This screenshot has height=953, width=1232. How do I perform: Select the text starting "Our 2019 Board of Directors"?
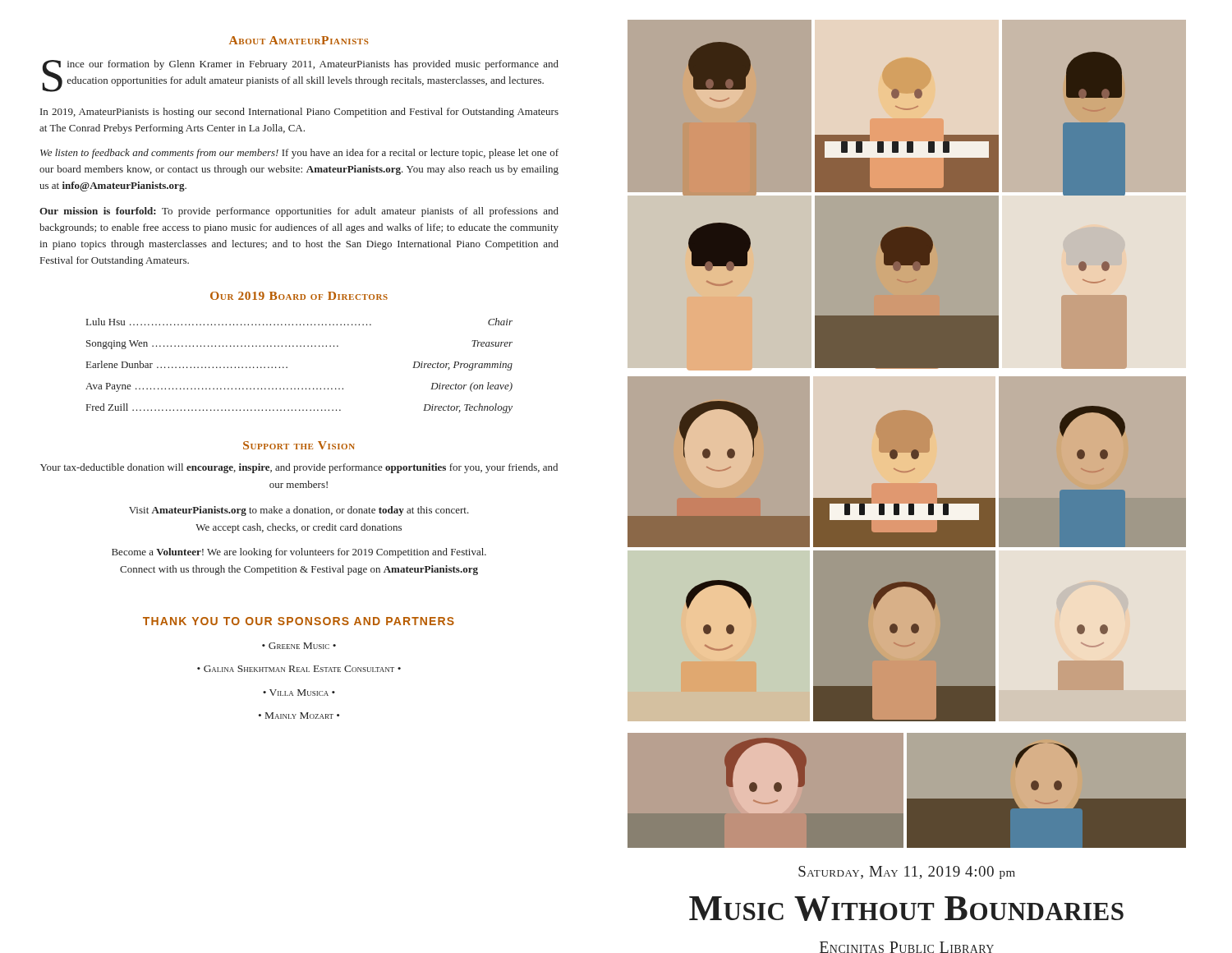(299, 295)
